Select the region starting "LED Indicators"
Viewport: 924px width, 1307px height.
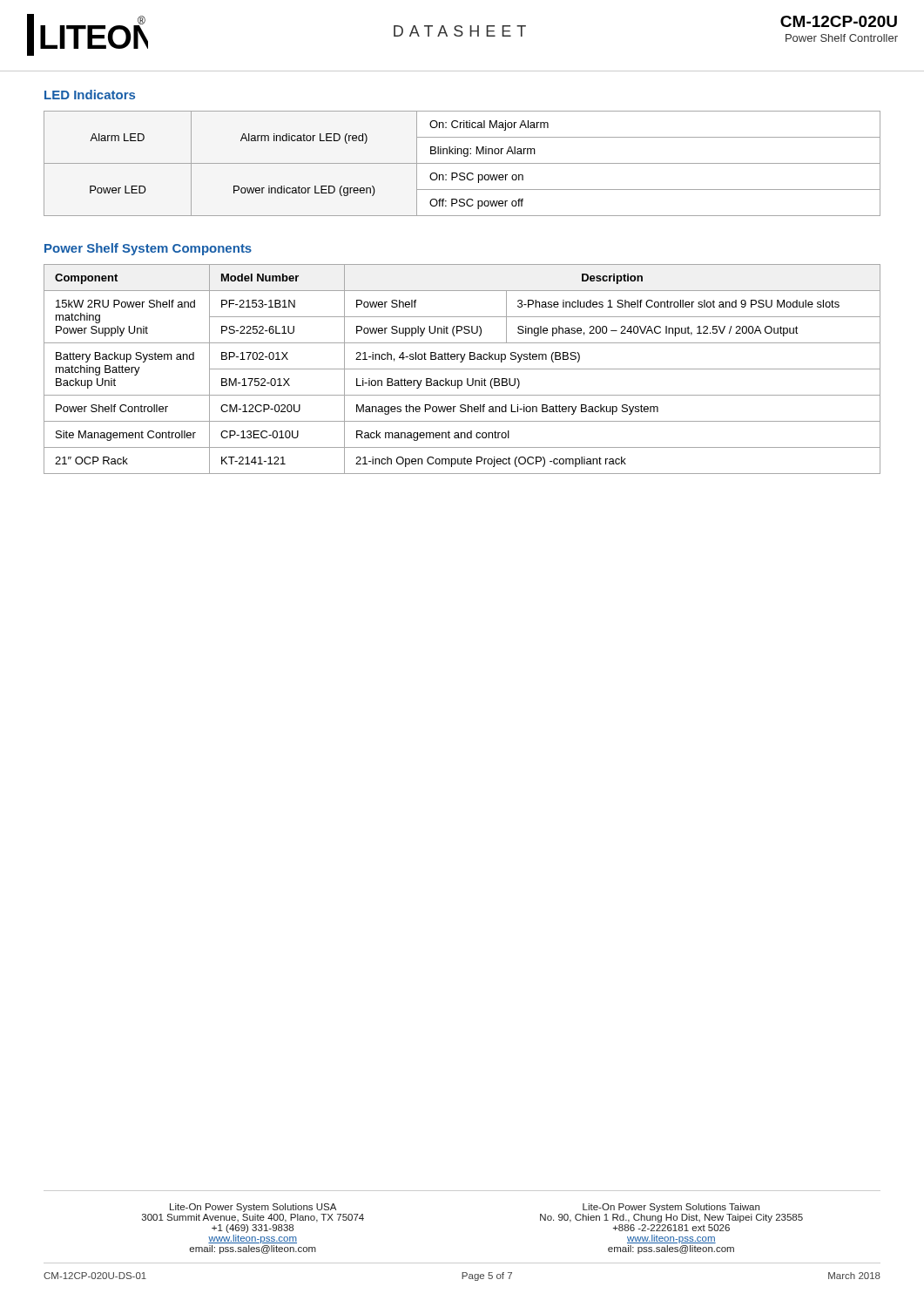(x=90, y=95)
